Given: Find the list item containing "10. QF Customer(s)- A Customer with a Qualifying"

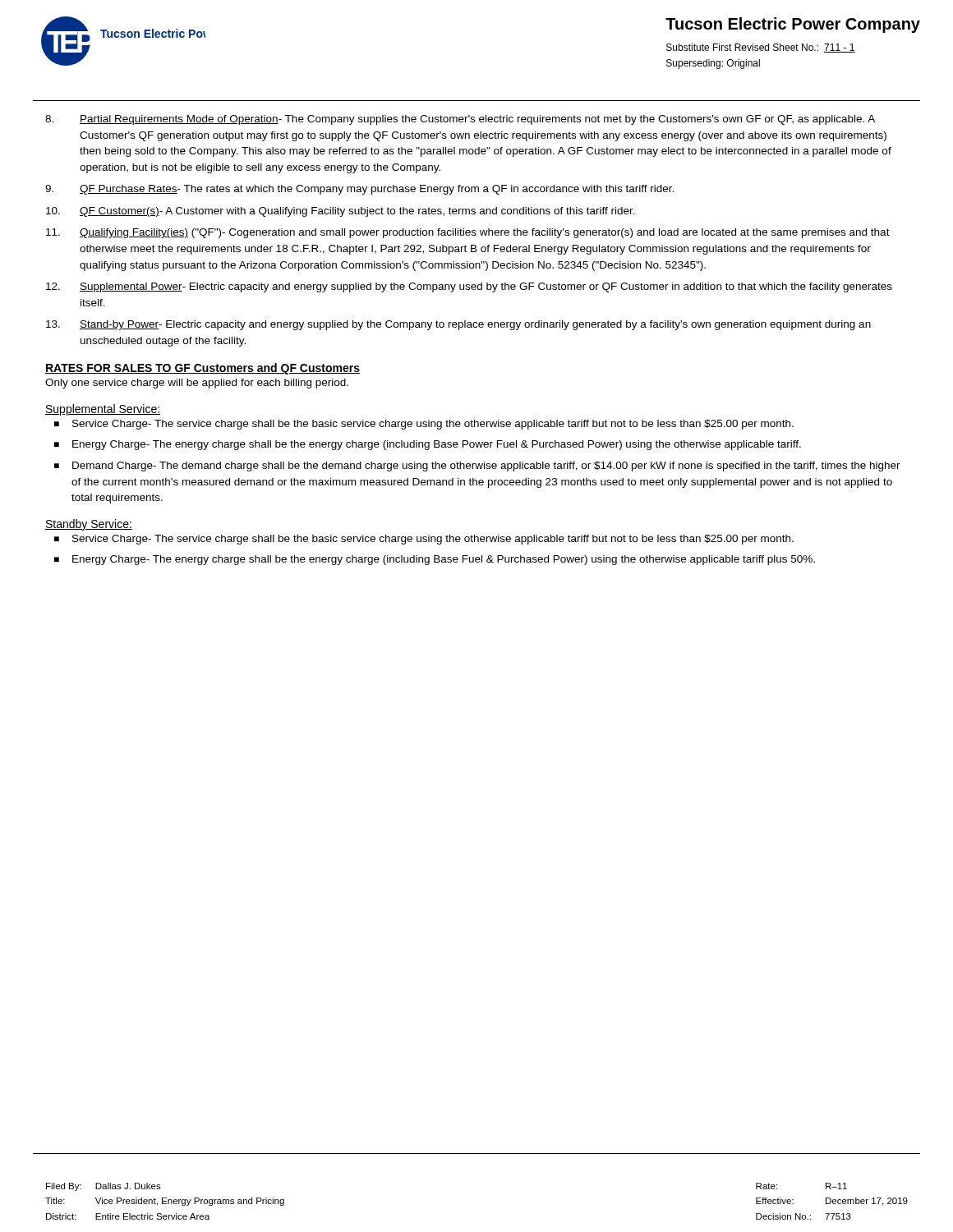Looking at the screenshot, I should pyautogui.click(x=476, y=211).
